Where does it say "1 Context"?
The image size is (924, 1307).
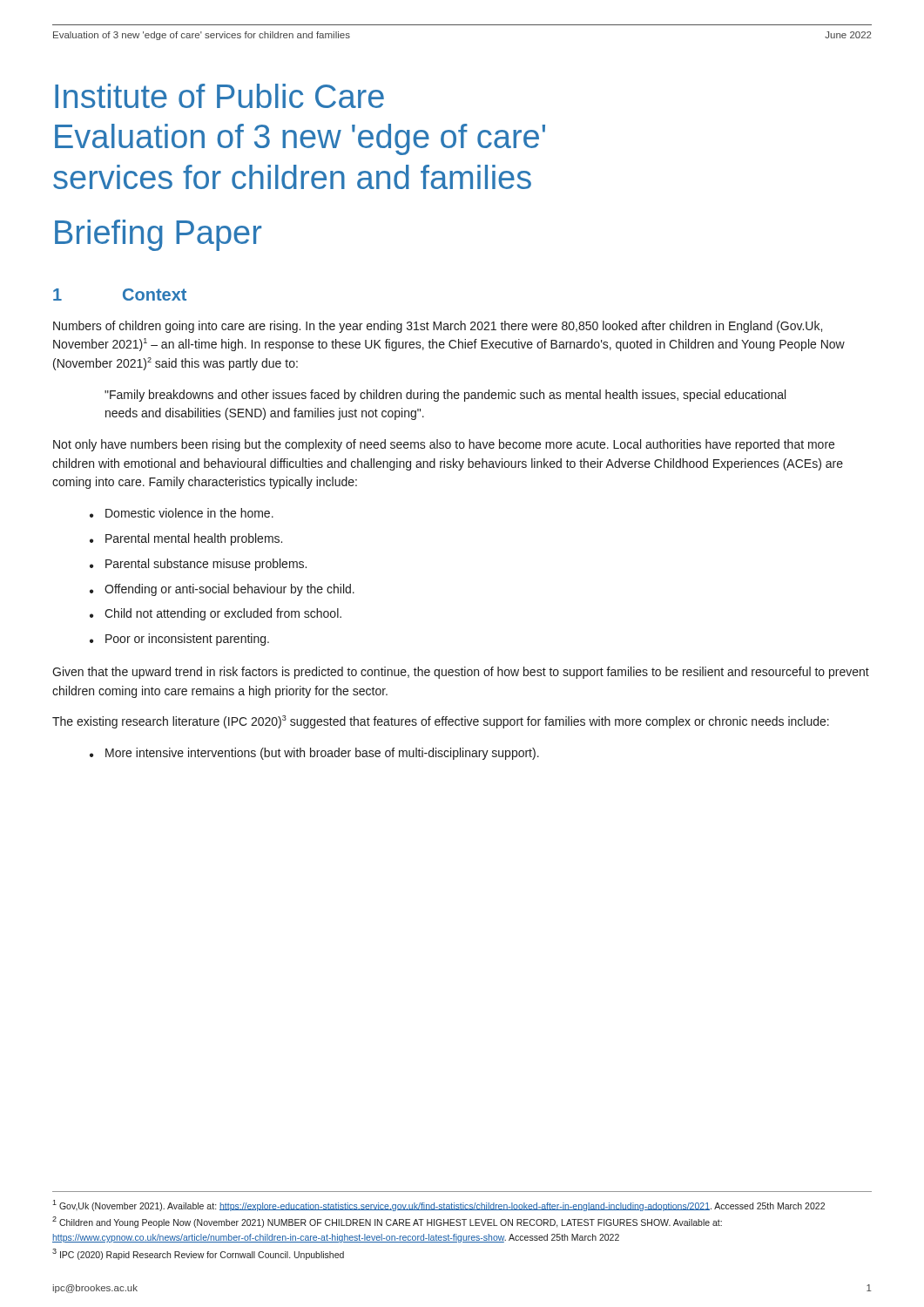[120, 295]
